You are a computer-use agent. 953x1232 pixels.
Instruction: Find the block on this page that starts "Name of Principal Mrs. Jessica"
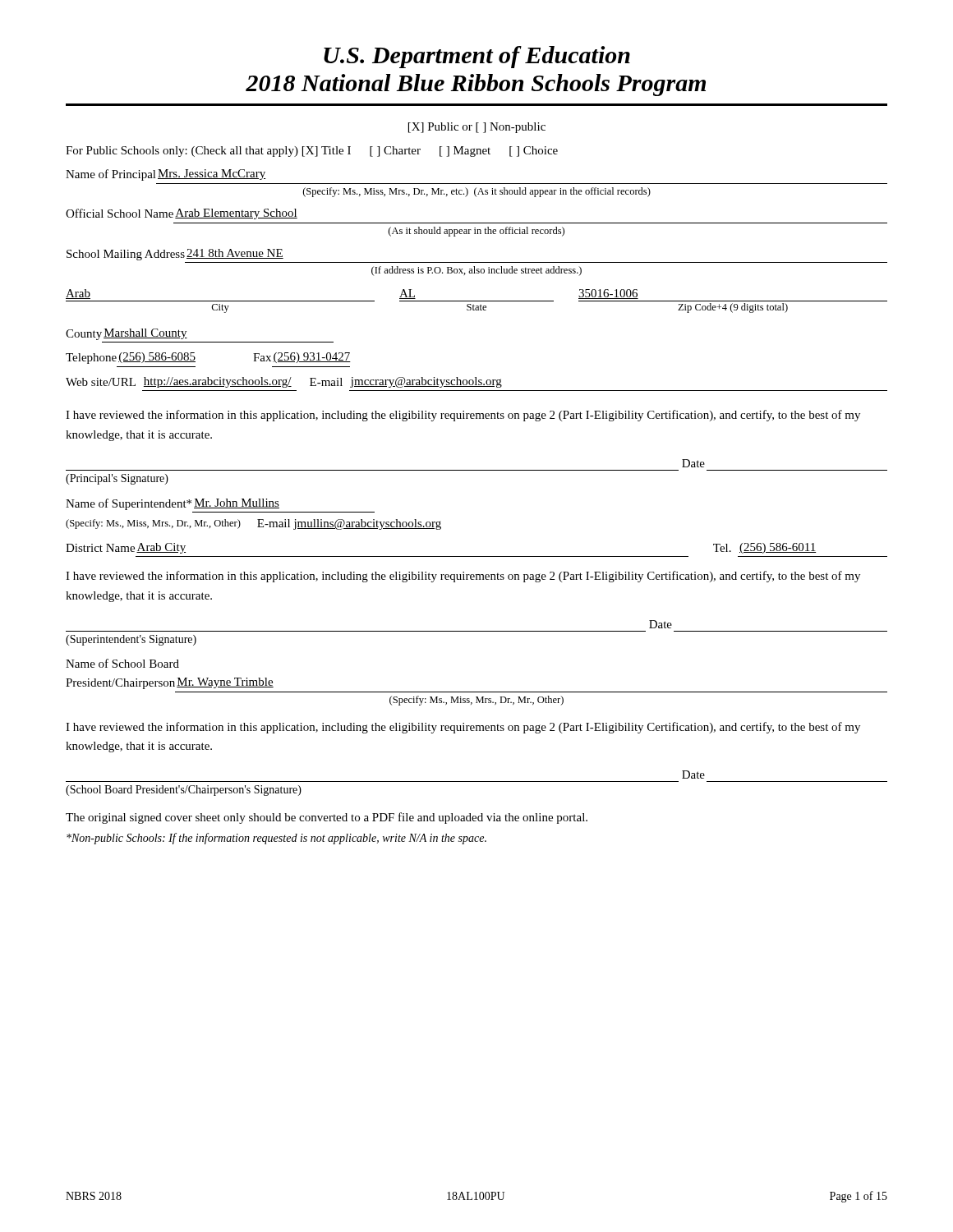click(476, 182)
